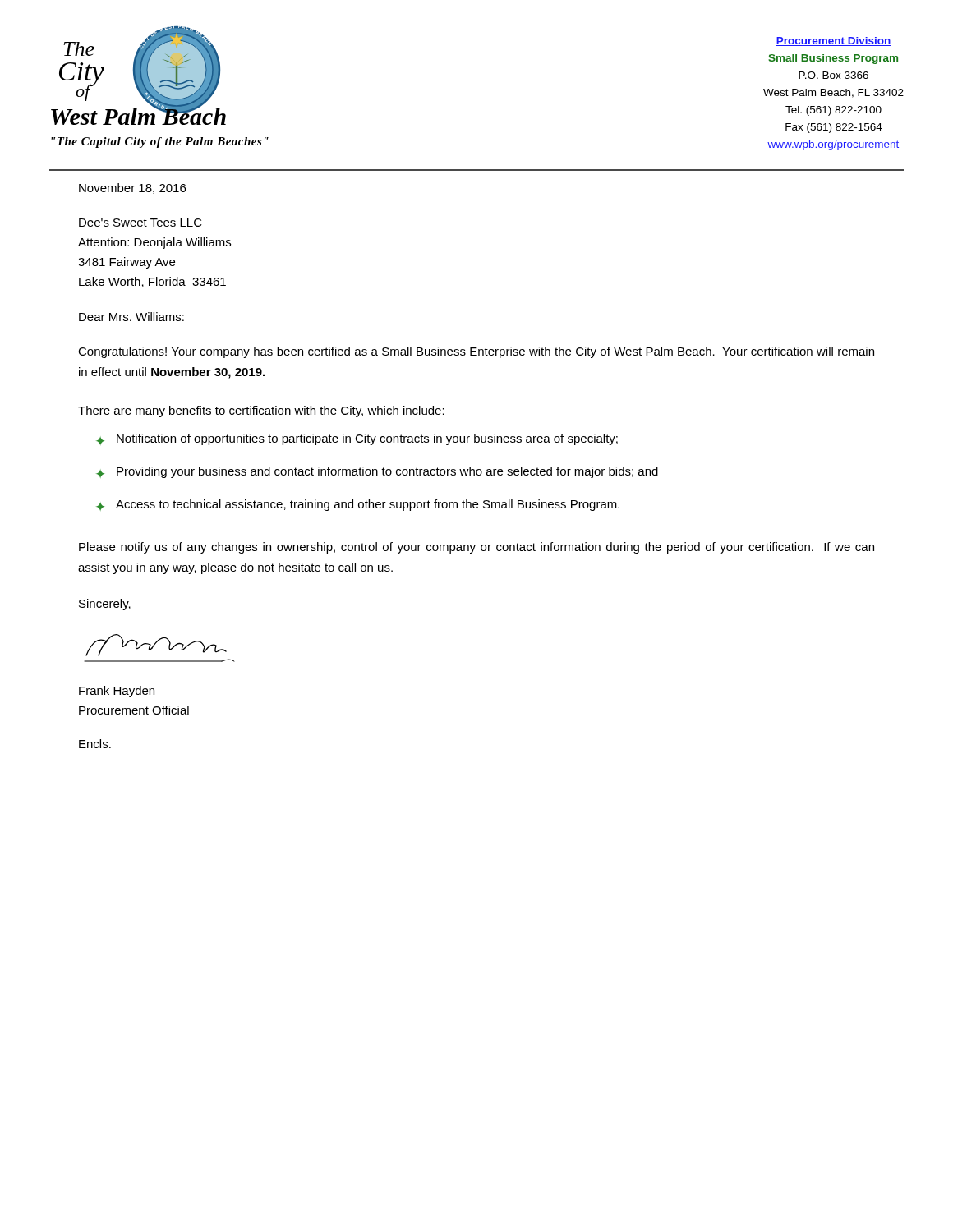Screen dimensions: 1232x953
Task: Point to the block starting "Please notify us of any"
Action: pos(476,557)
